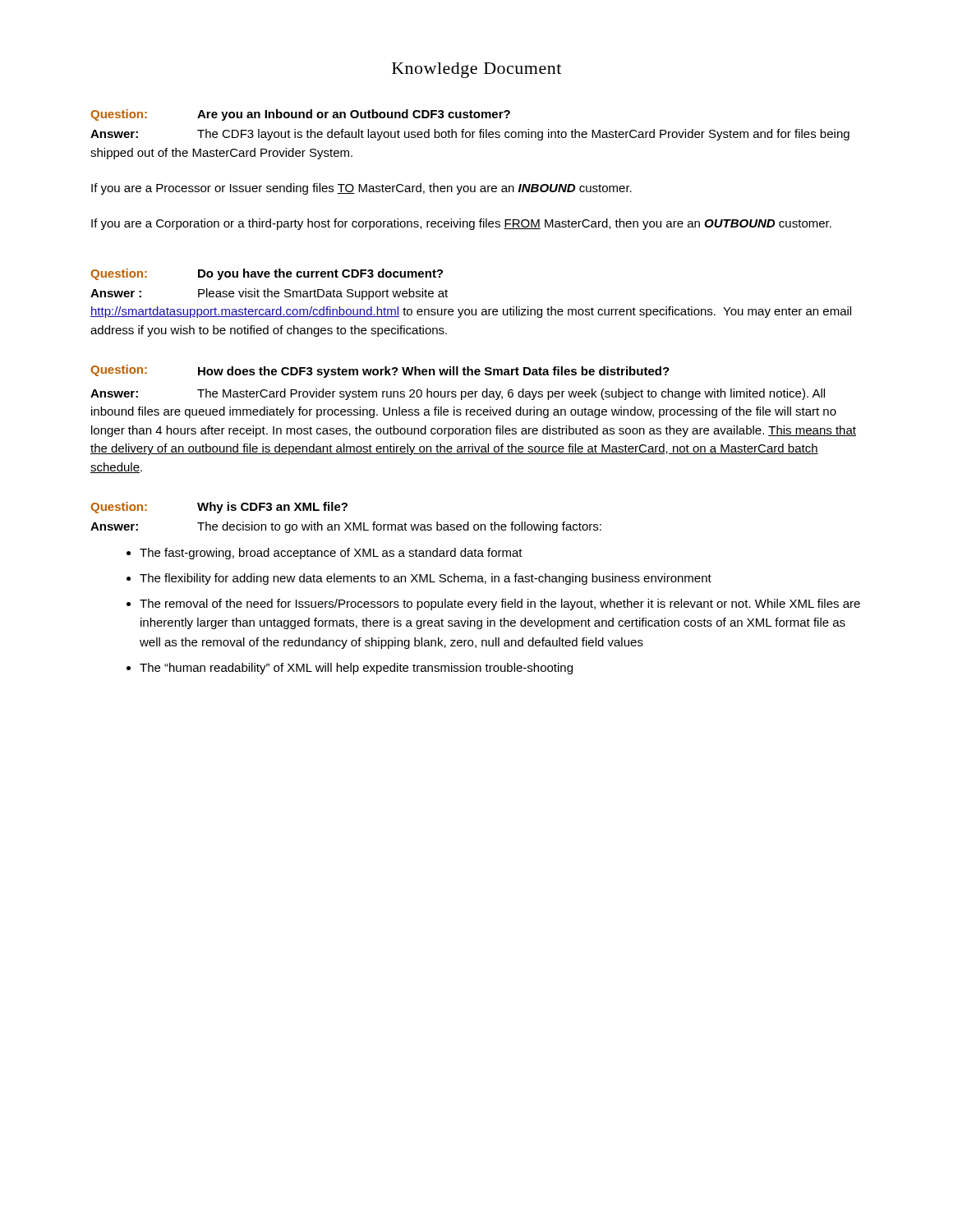Locate the block starting "Answer:The decision to go with an XML format"

pyautogui.click(x=346, y=527)
